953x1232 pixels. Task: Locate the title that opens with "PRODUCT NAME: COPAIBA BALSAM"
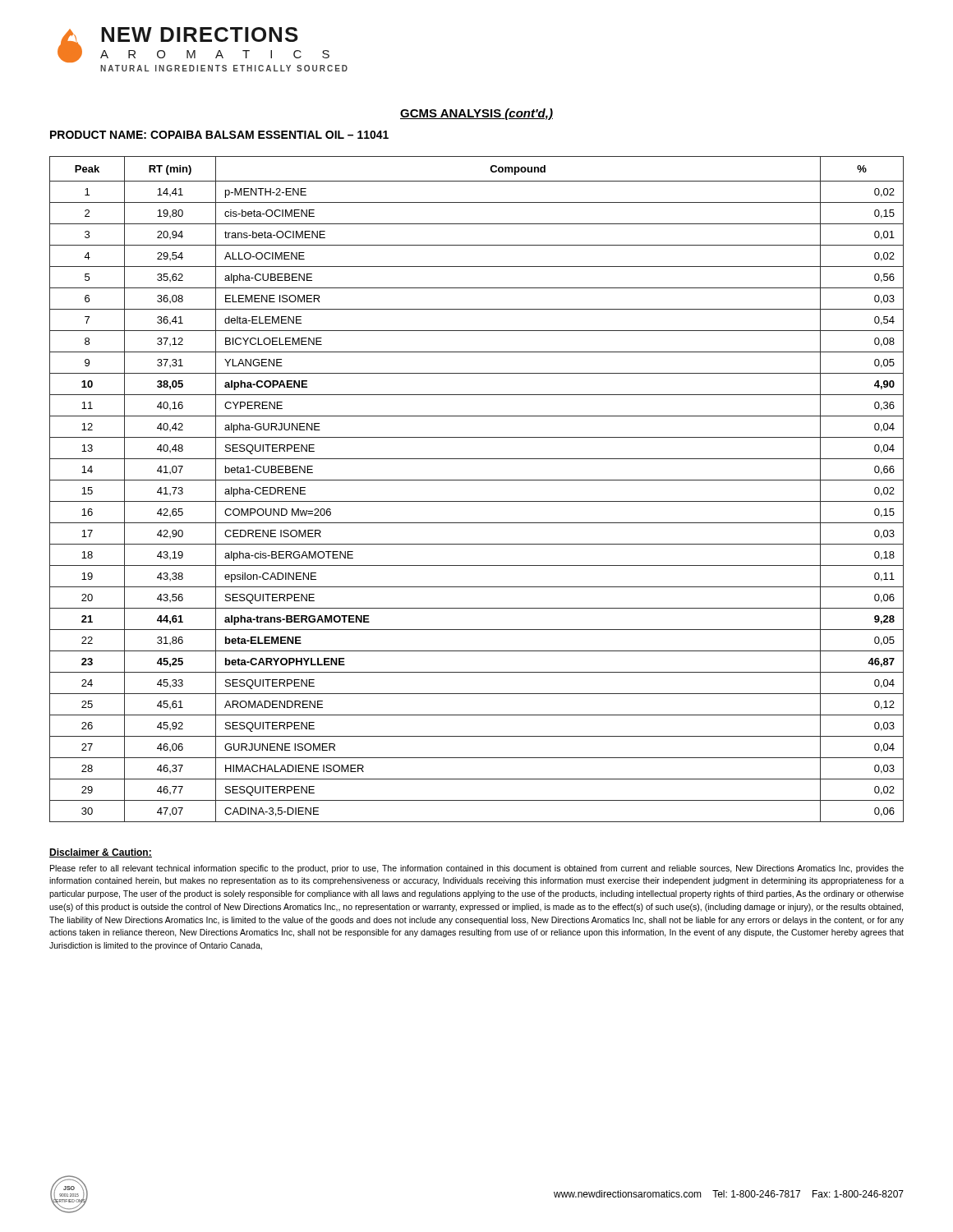point(219,134)
